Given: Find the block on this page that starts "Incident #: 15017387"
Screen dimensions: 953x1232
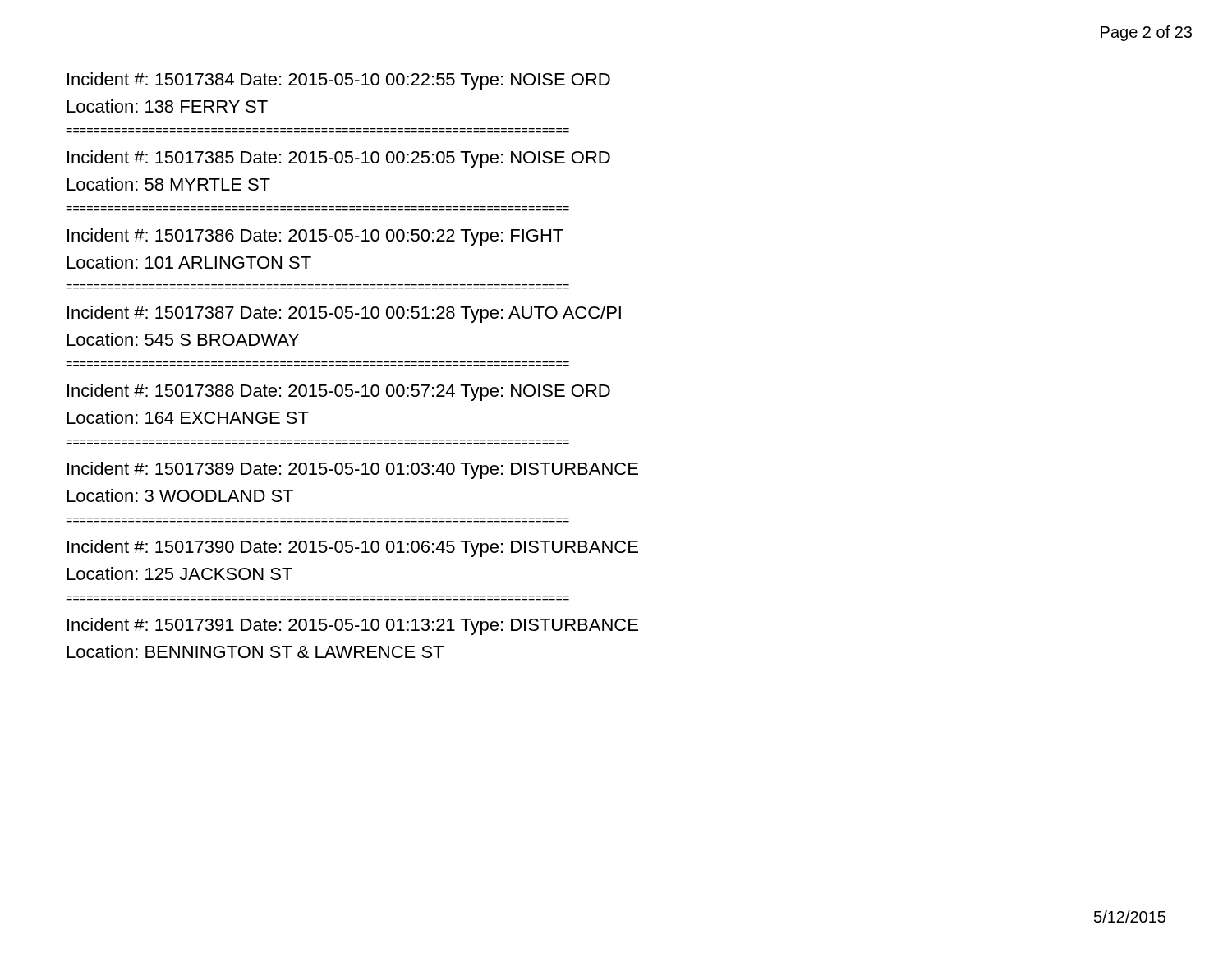Looking at the screenshot, I should 616,326.
